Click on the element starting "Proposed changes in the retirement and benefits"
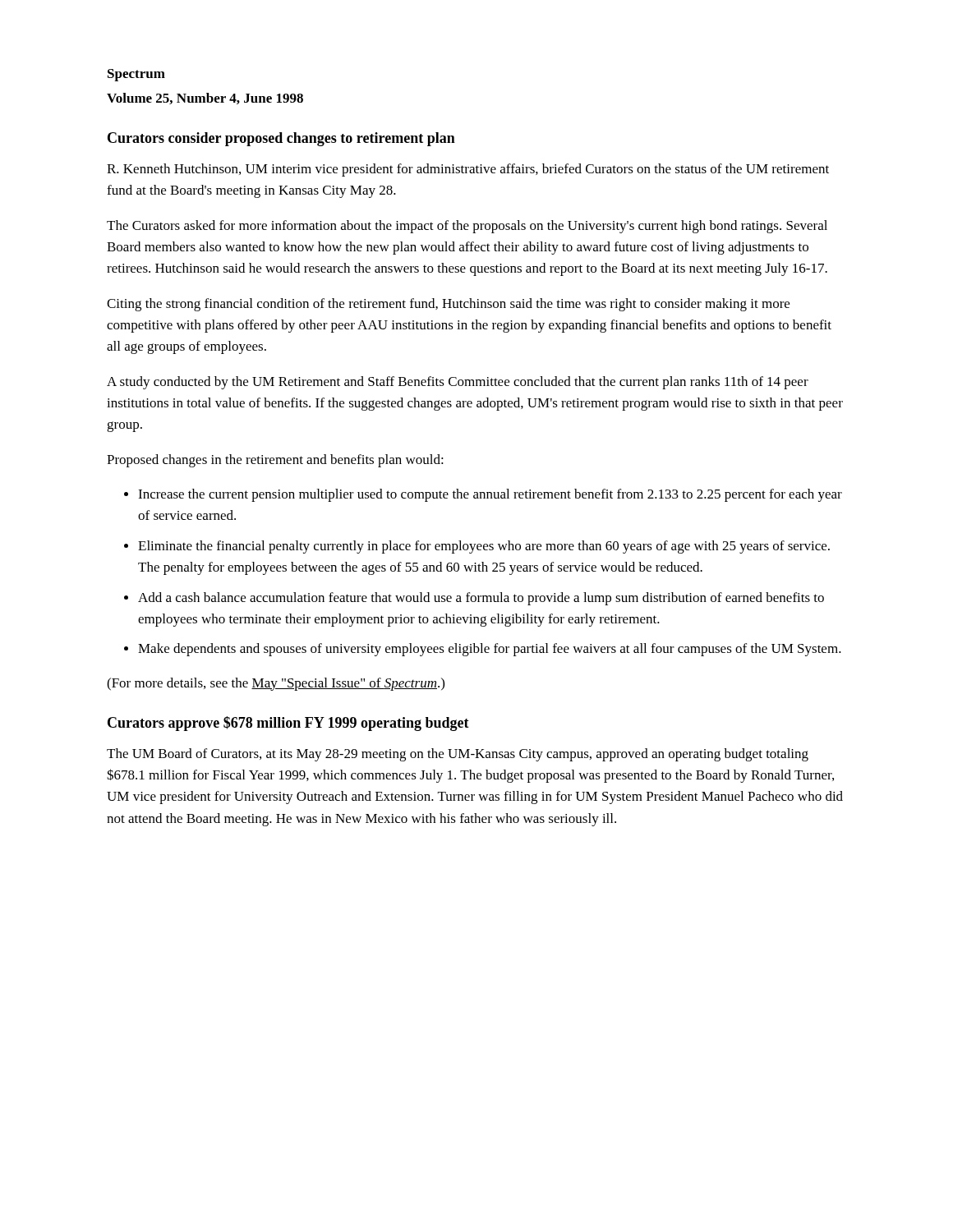The image size is (953, 1232). [x=276, y=459]
